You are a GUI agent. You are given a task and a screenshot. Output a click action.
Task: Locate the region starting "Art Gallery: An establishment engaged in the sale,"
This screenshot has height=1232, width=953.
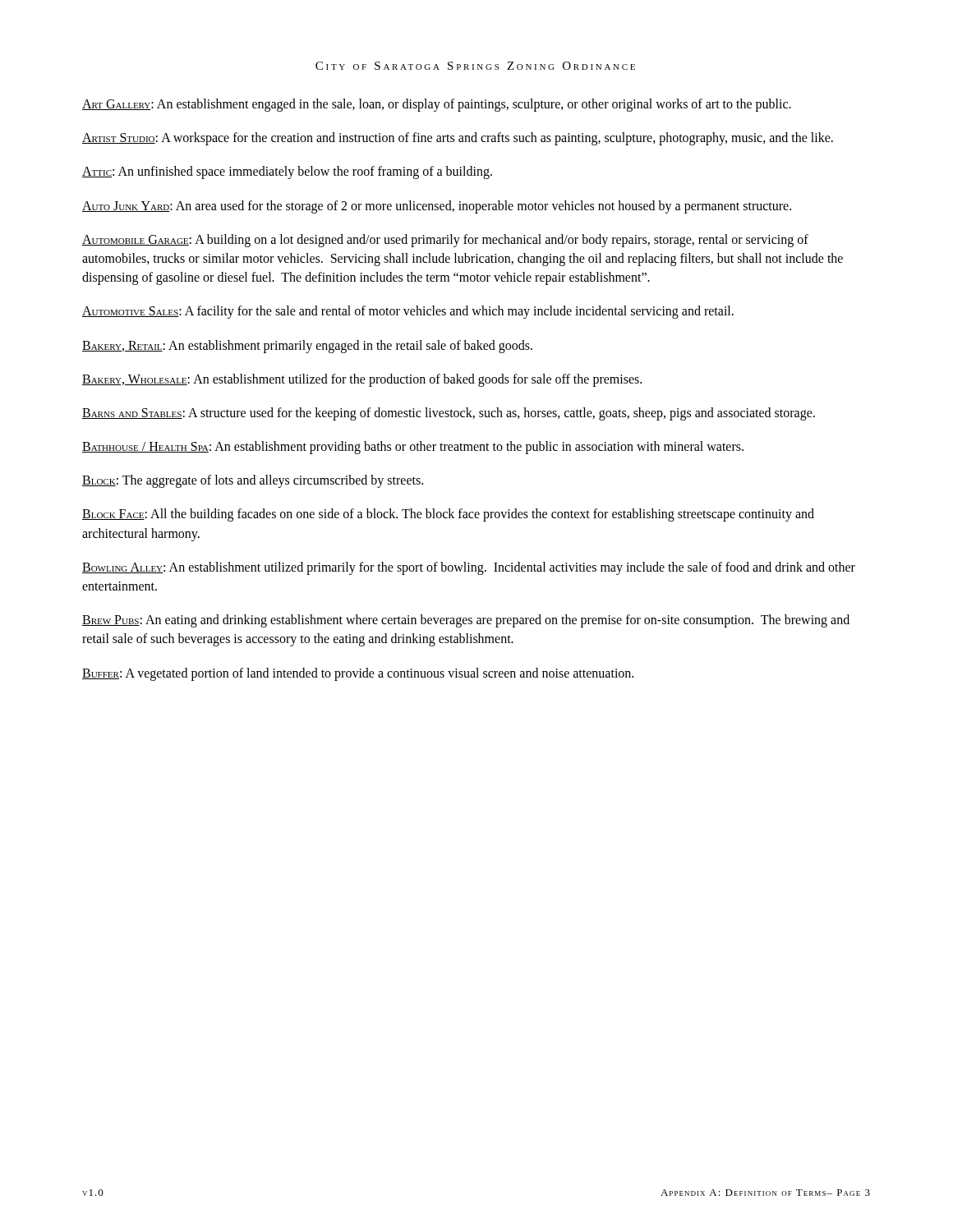437,104
